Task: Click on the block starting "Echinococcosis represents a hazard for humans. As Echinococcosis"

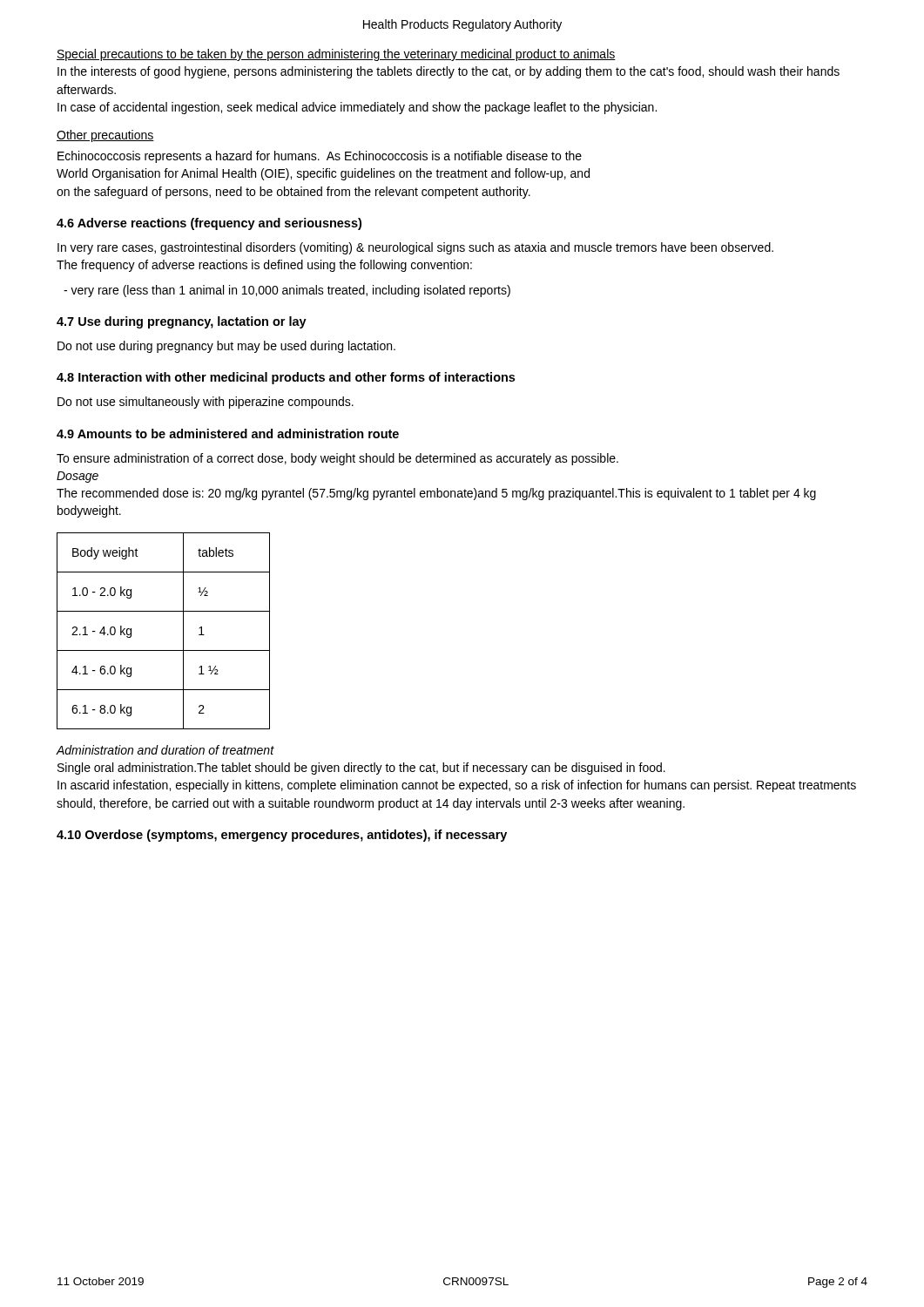Action: coord(324,174)
